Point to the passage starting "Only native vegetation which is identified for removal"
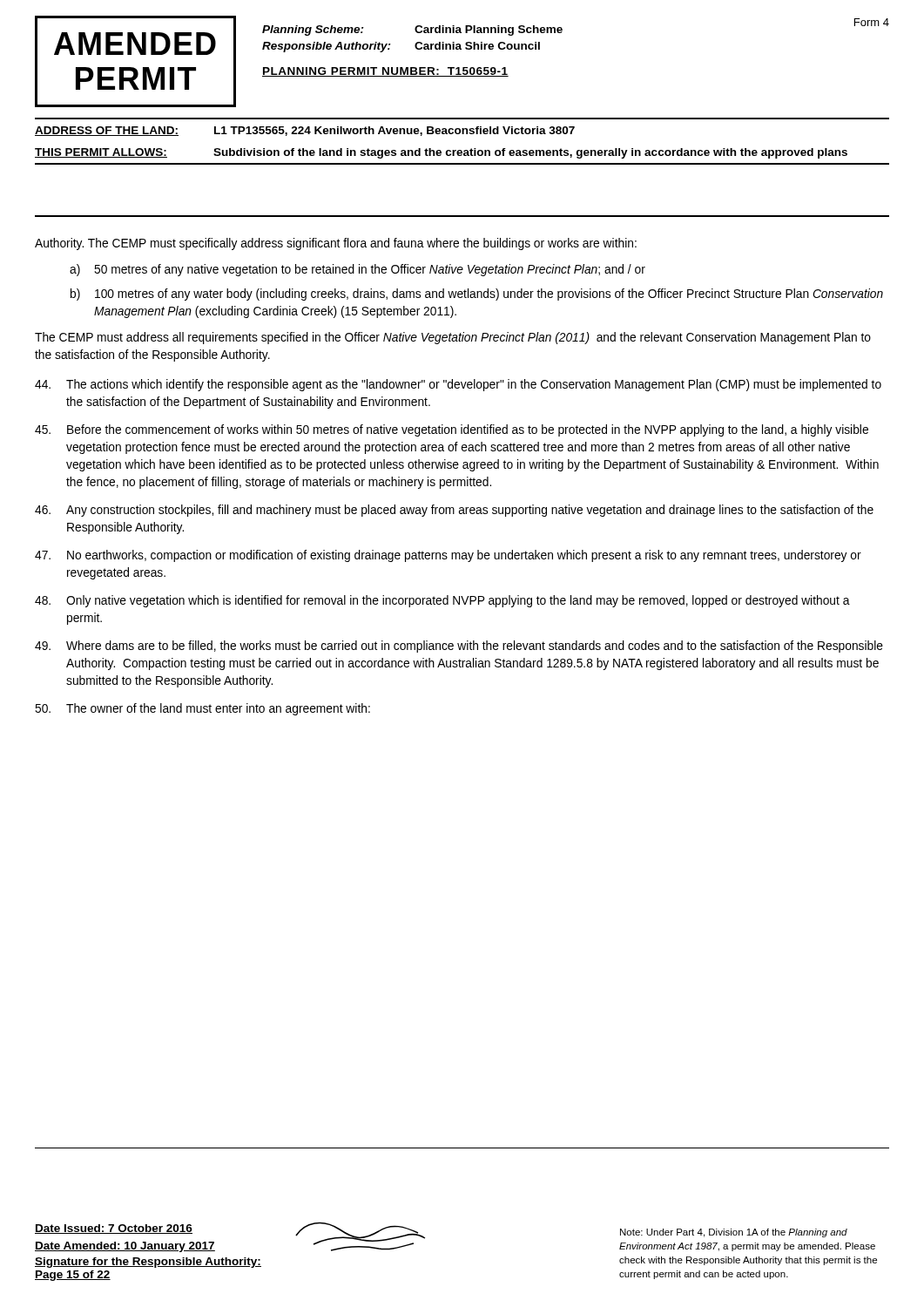 click(x=462, y=610)
